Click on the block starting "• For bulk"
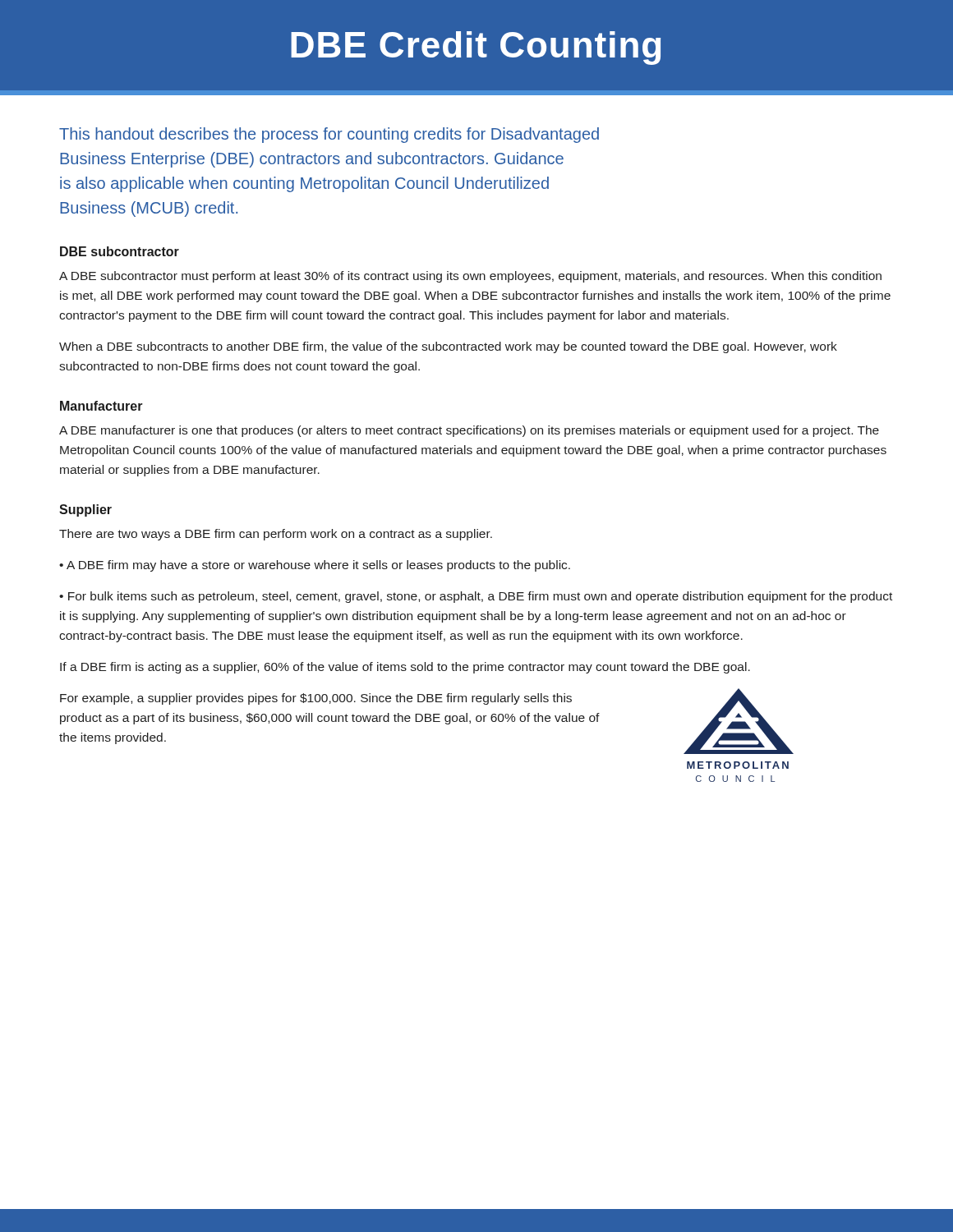 point(476,616)
